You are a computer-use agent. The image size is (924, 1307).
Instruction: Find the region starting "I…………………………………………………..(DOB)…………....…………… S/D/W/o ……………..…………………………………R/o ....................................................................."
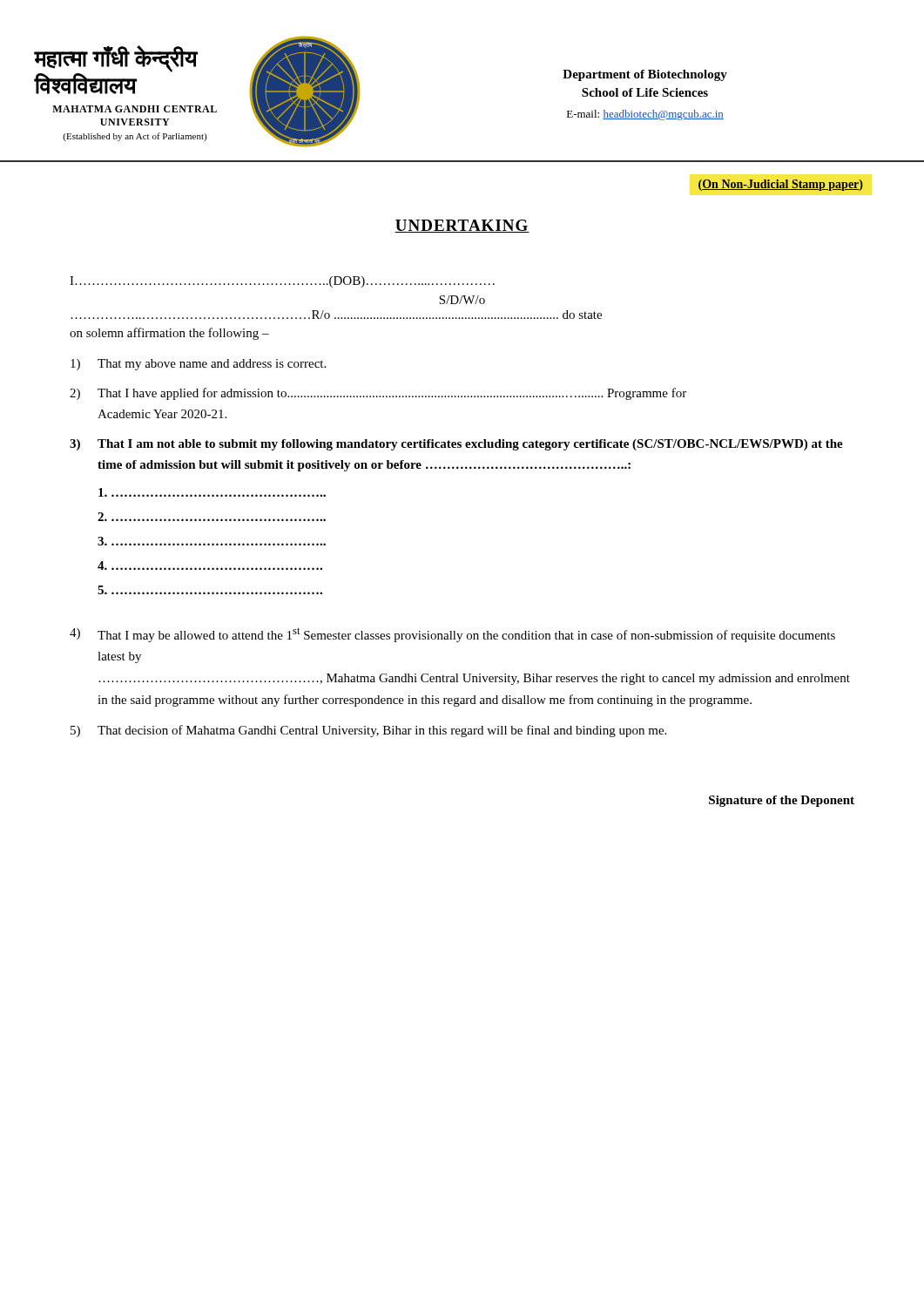(x=462, y=305)
